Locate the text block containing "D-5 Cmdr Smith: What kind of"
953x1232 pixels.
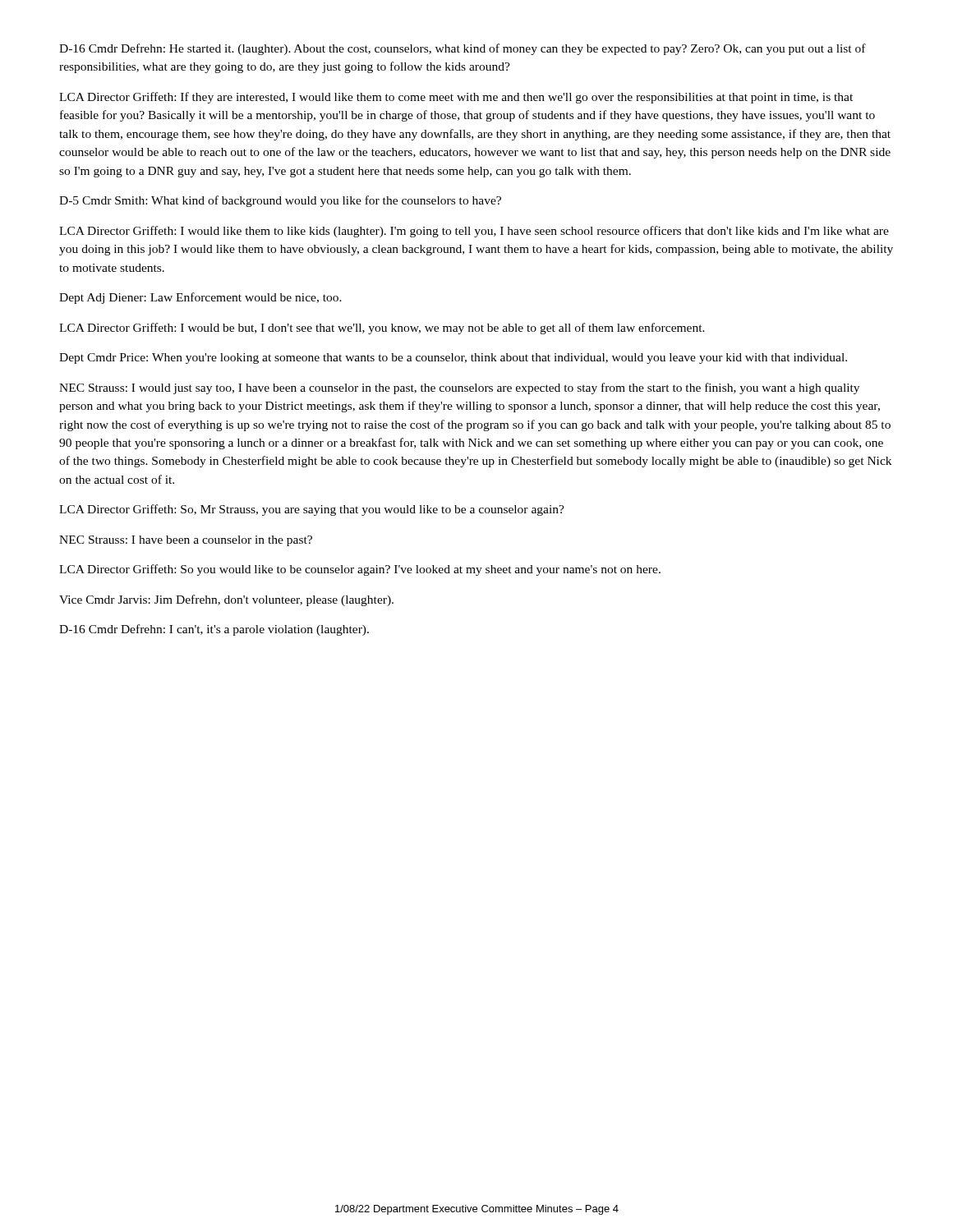tap(280, 200)
